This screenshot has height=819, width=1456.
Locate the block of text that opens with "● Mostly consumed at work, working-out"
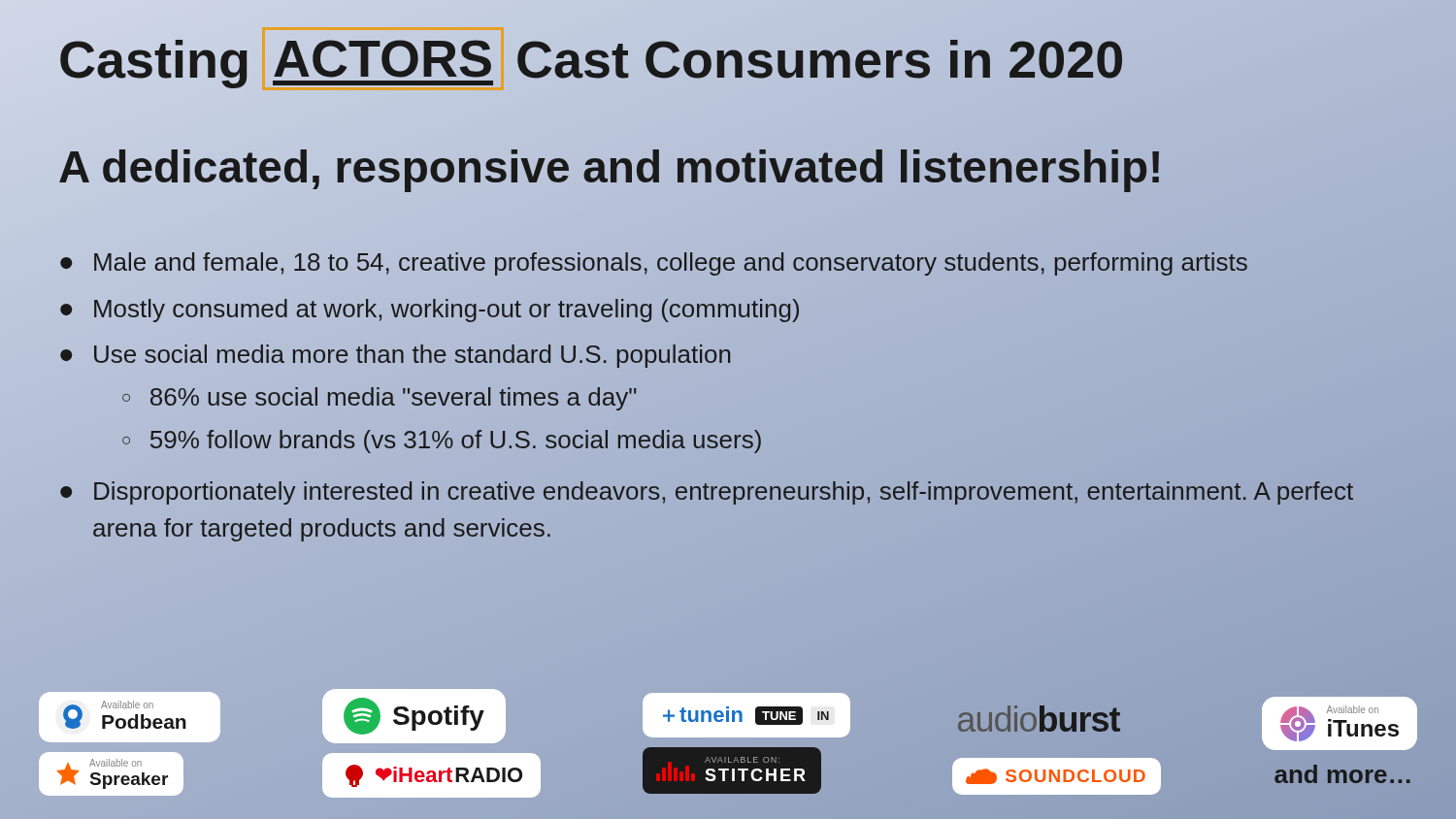click(x=429, y=309)
